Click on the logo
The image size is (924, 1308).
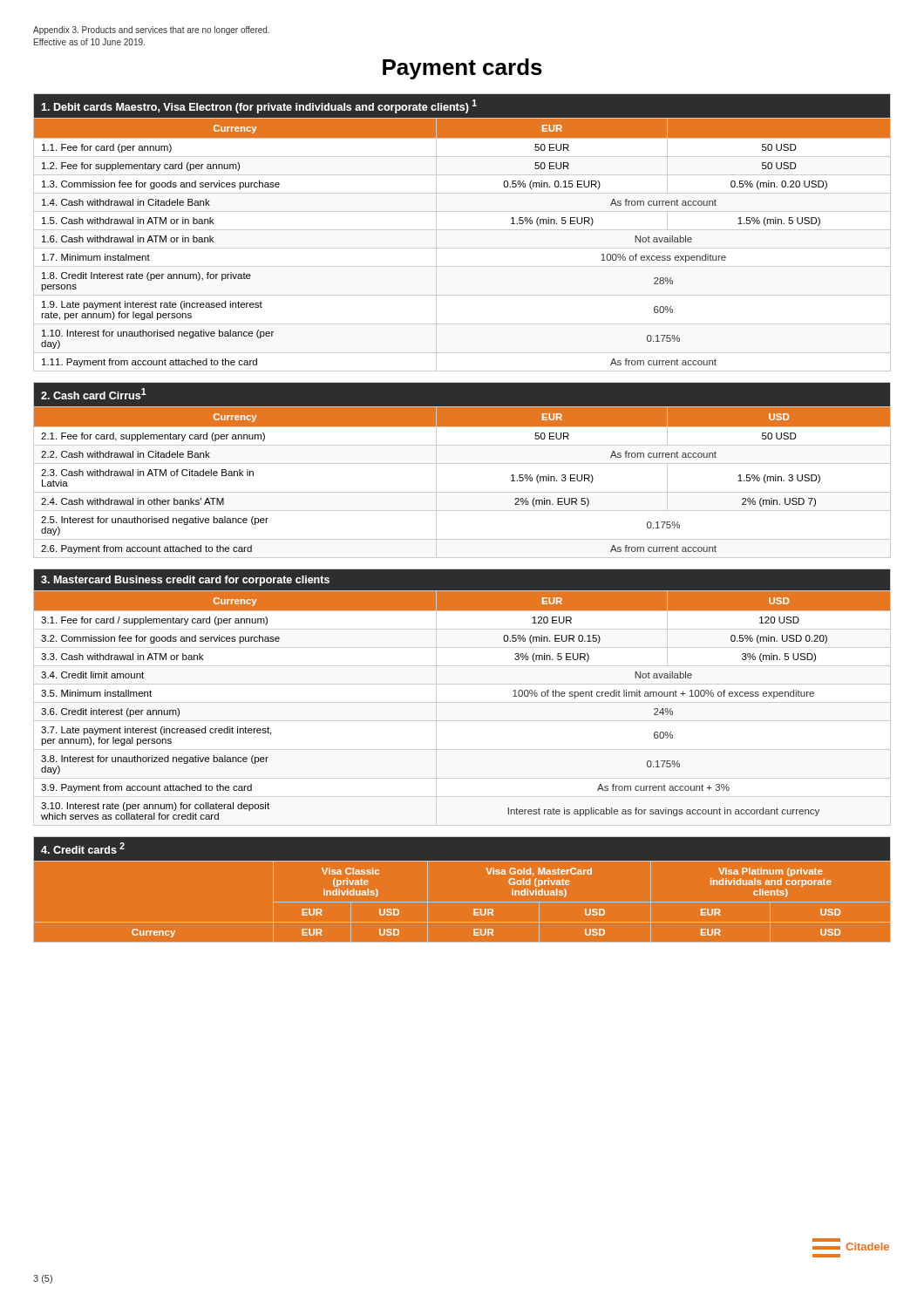[852, 1258]
